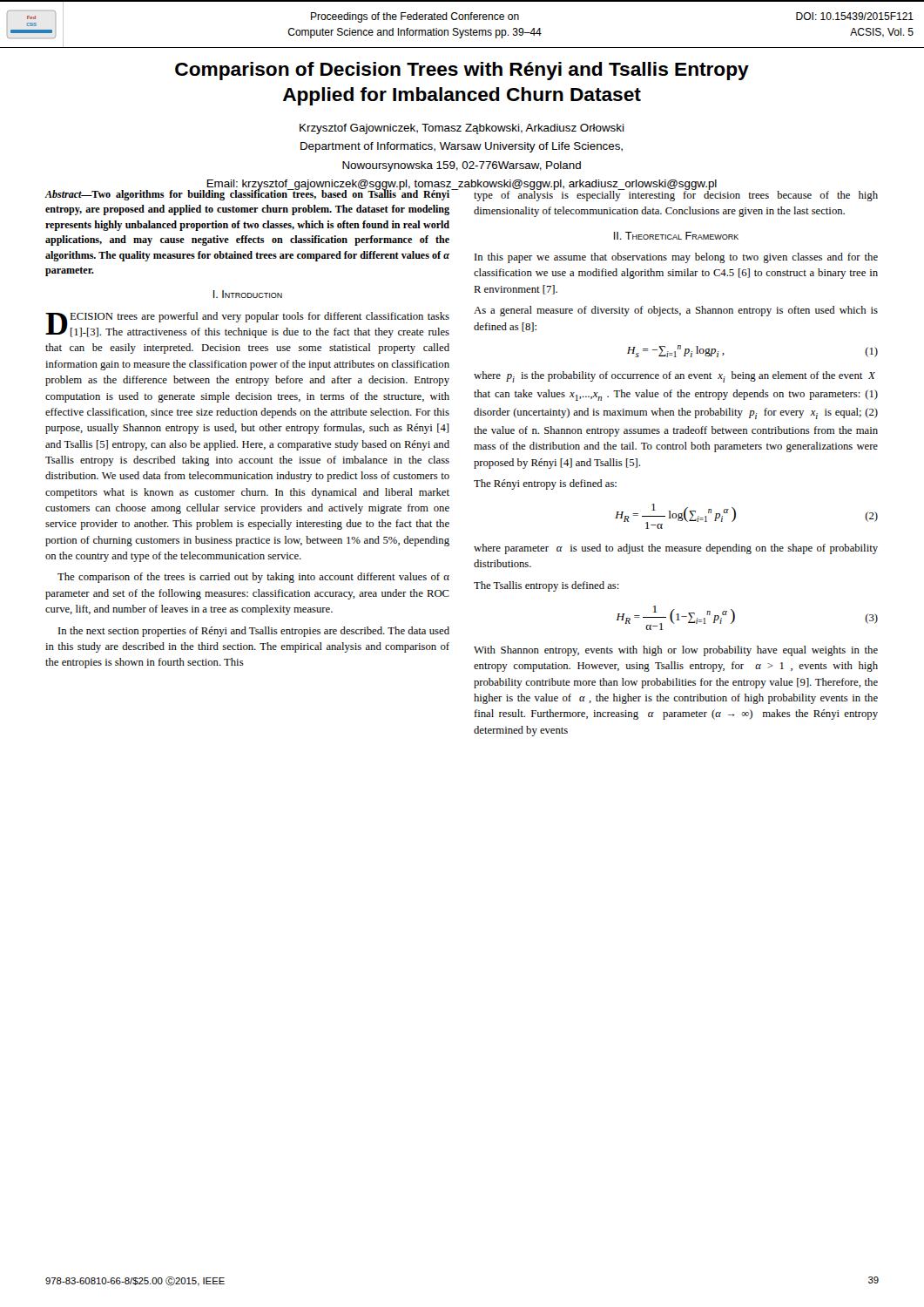Click where it says "The Rényi entropy is defined as:"
The height and width of the screenshot is (1307, 924).
[546, 484]
